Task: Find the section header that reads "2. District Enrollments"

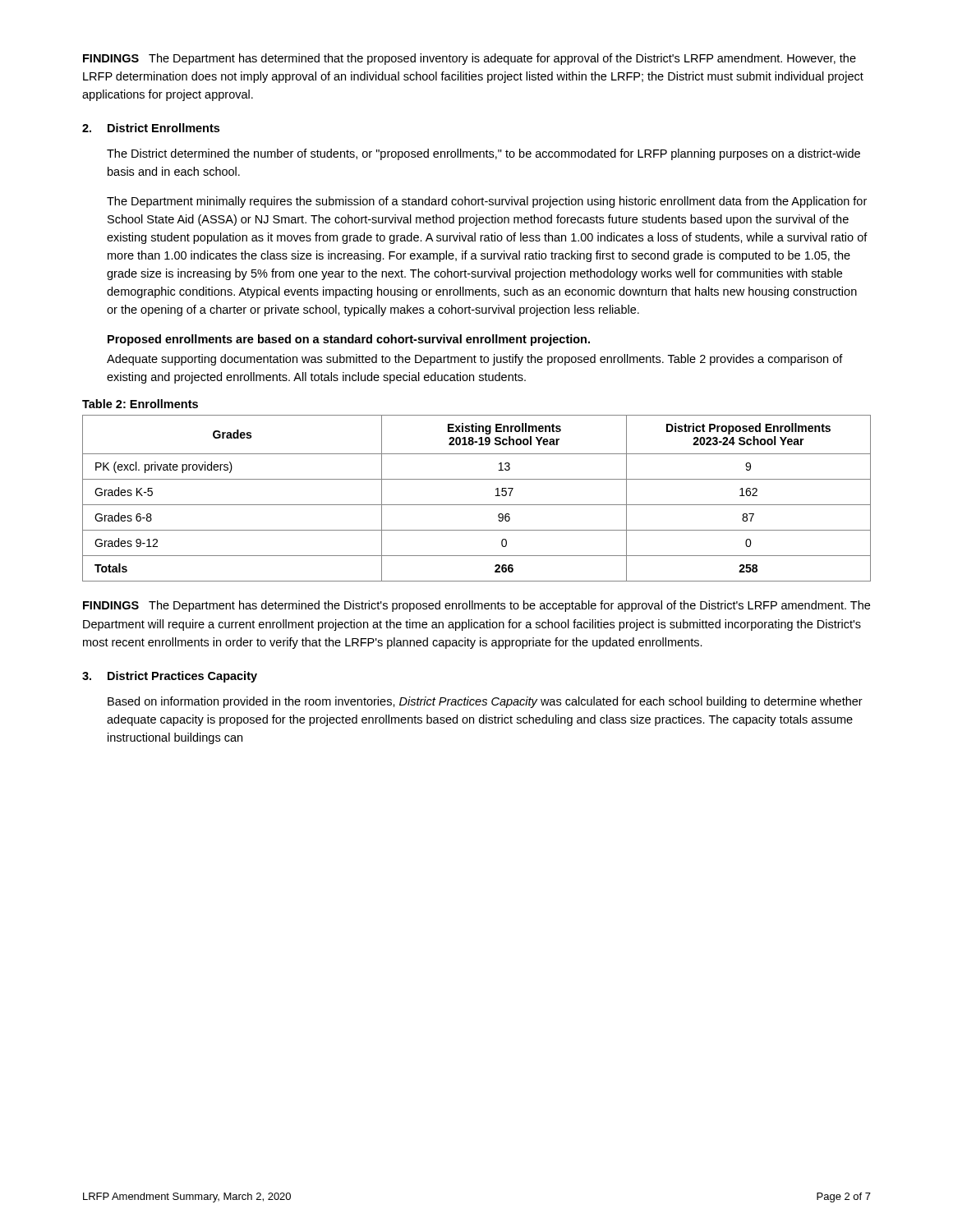Action: (151, 128)
